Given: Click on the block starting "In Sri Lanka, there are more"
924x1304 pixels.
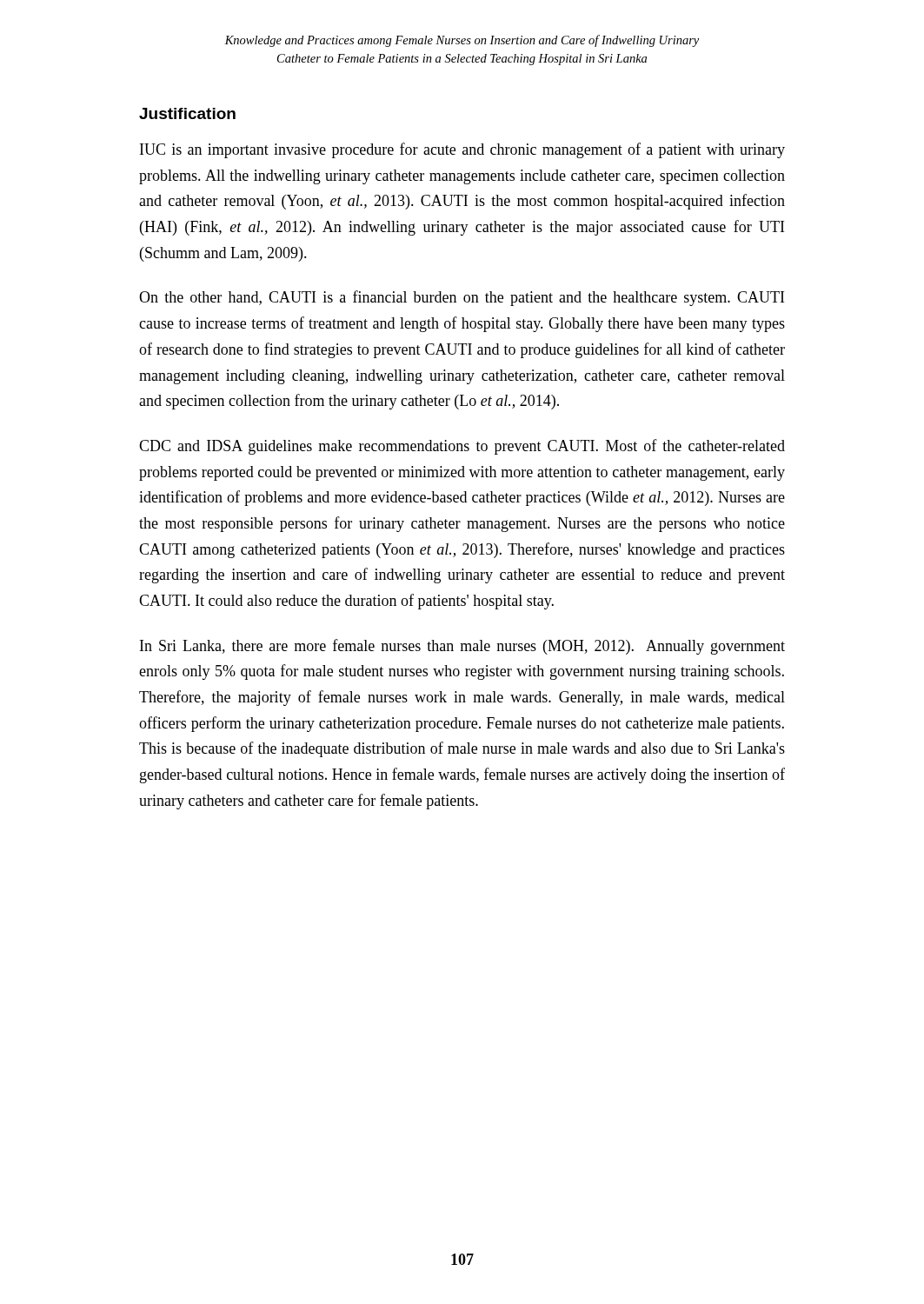Looking at the screenshot, I should (x=462, y=723).
